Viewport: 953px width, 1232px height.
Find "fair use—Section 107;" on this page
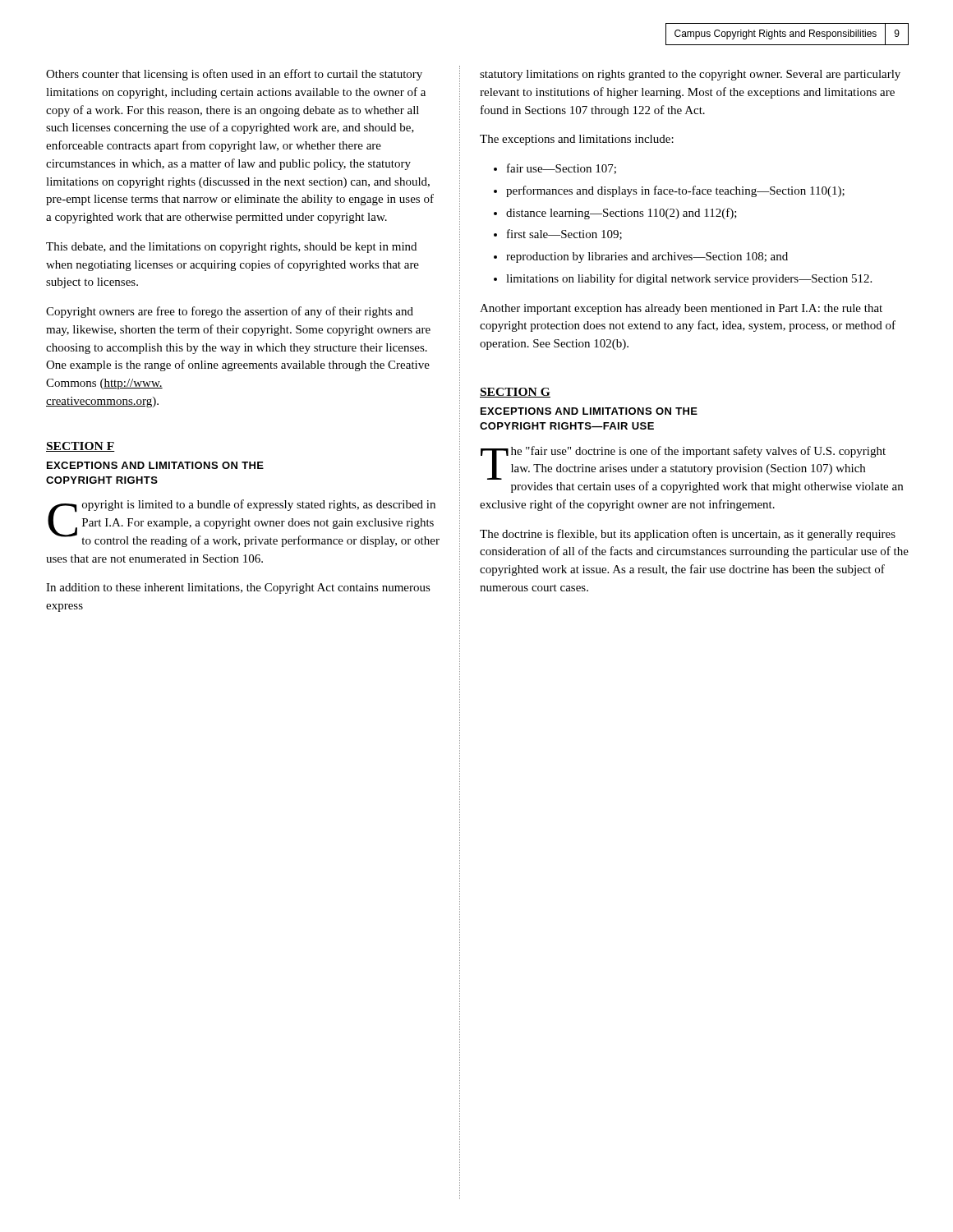[562, 168]
